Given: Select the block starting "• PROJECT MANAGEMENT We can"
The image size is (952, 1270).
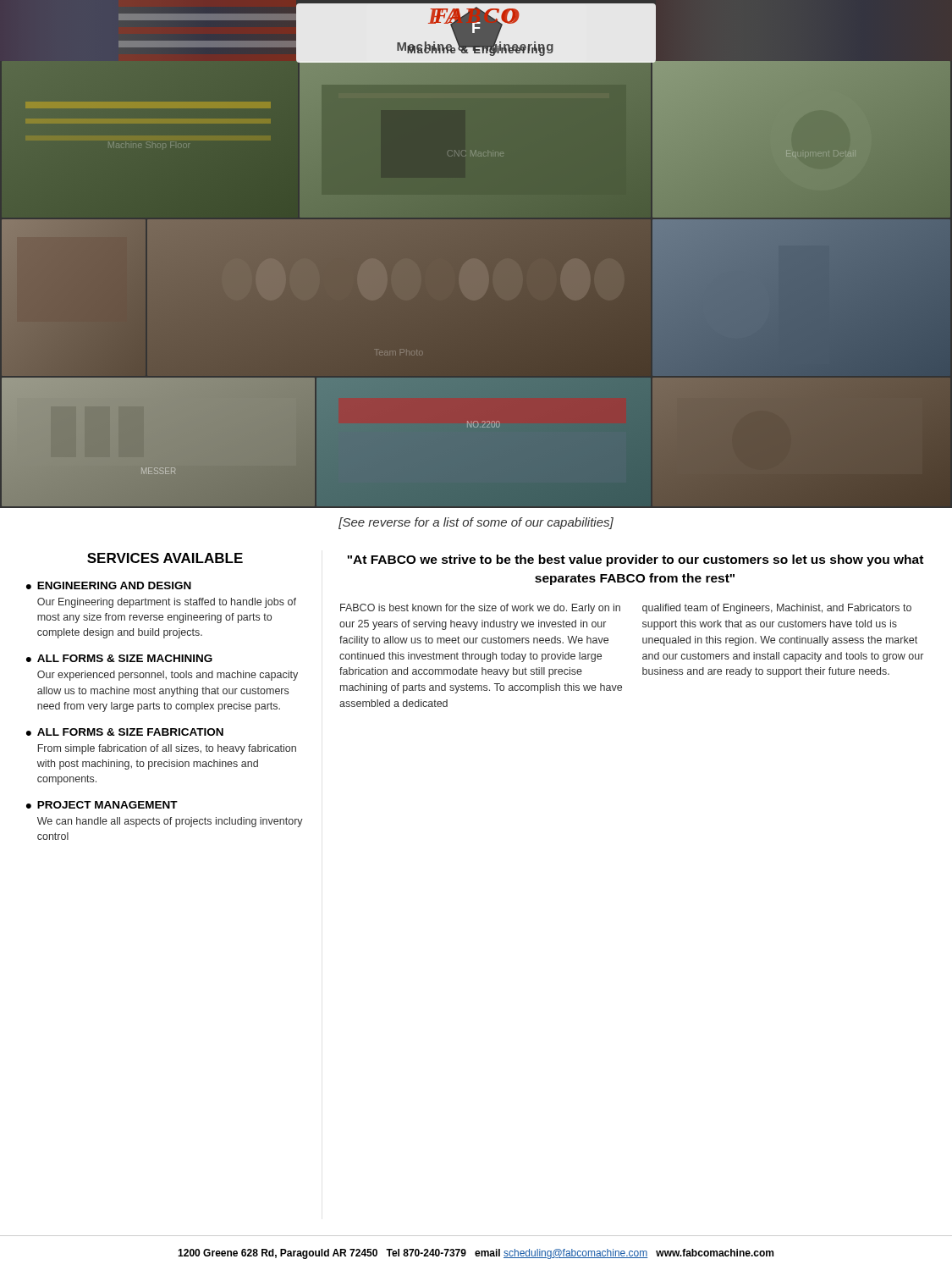Looking at the screenshot, I should click(165, 821).
